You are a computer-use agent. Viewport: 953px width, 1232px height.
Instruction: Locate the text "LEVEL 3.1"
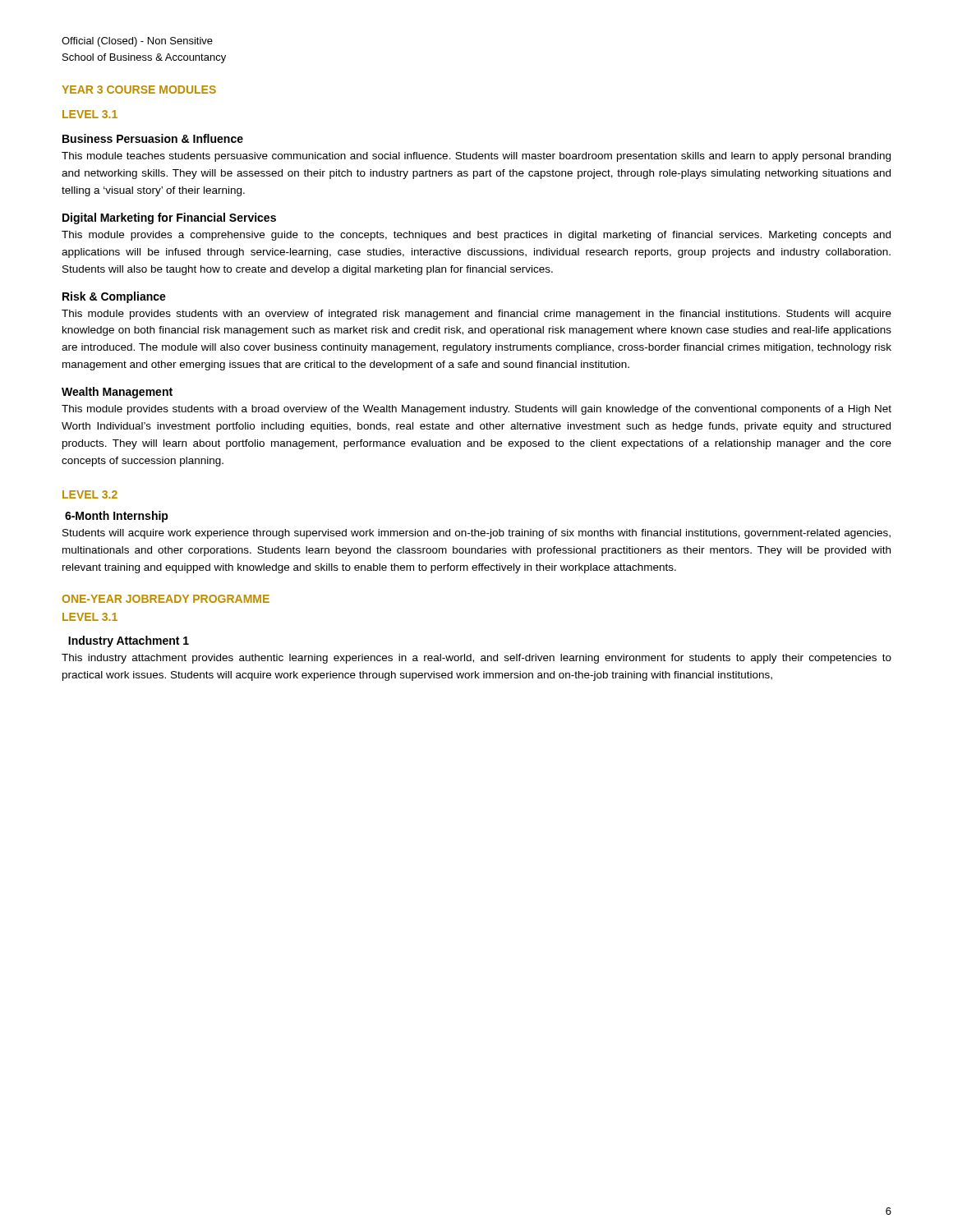pos(90,114)
